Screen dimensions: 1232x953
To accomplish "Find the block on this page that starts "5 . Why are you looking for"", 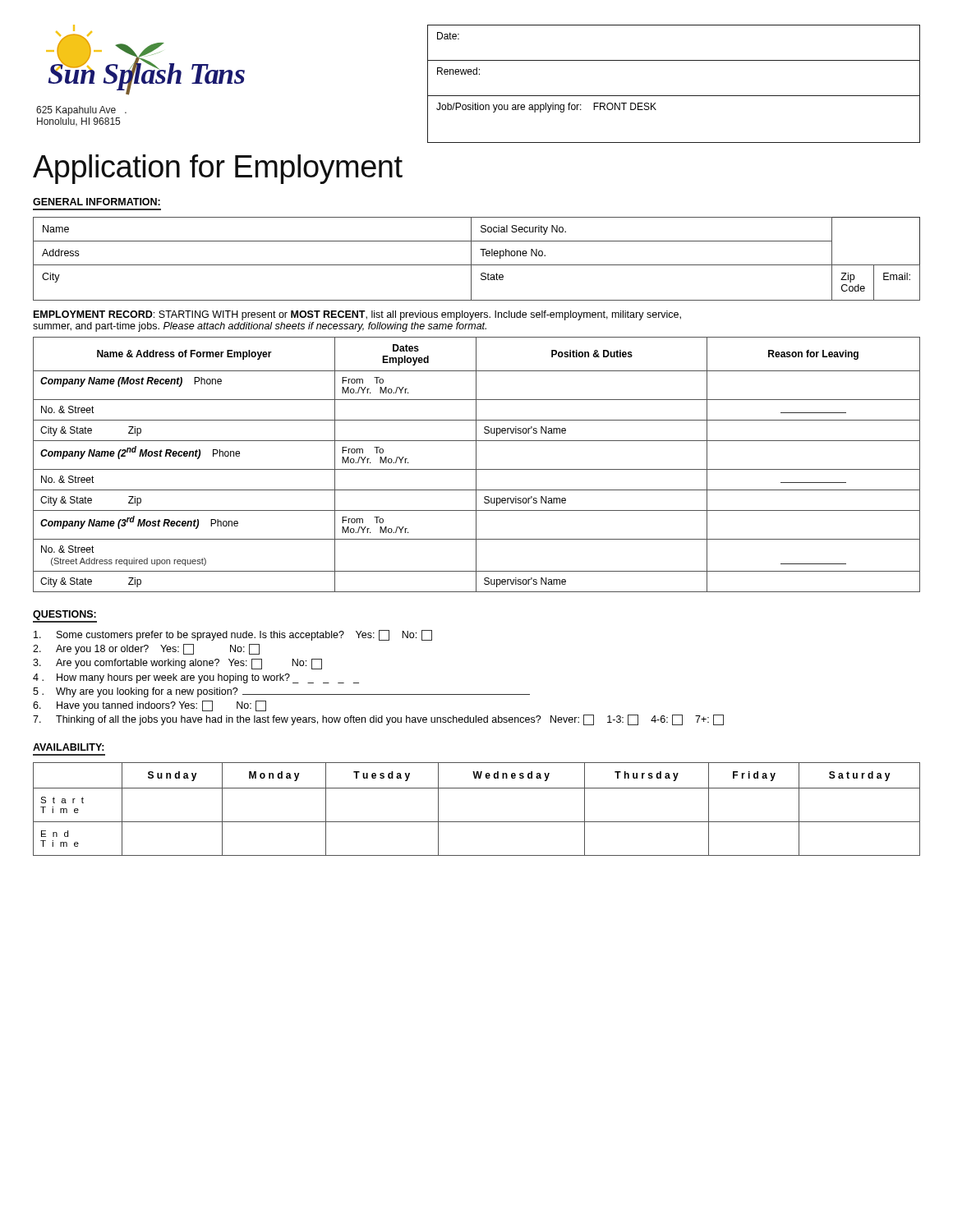I will [282, 691].
